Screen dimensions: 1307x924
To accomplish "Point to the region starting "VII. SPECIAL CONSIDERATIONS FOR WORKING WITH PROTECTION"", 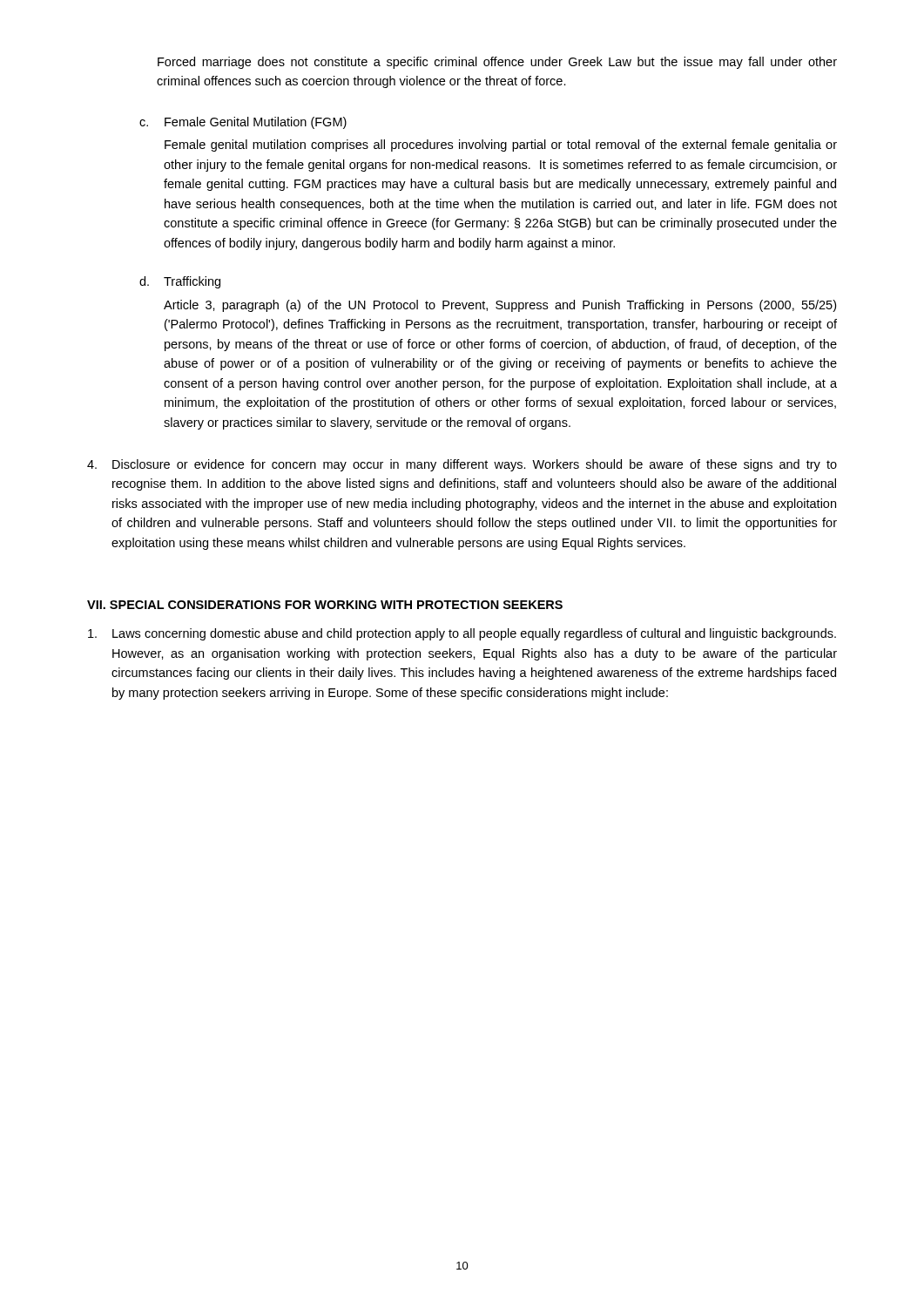I will 325,605.
